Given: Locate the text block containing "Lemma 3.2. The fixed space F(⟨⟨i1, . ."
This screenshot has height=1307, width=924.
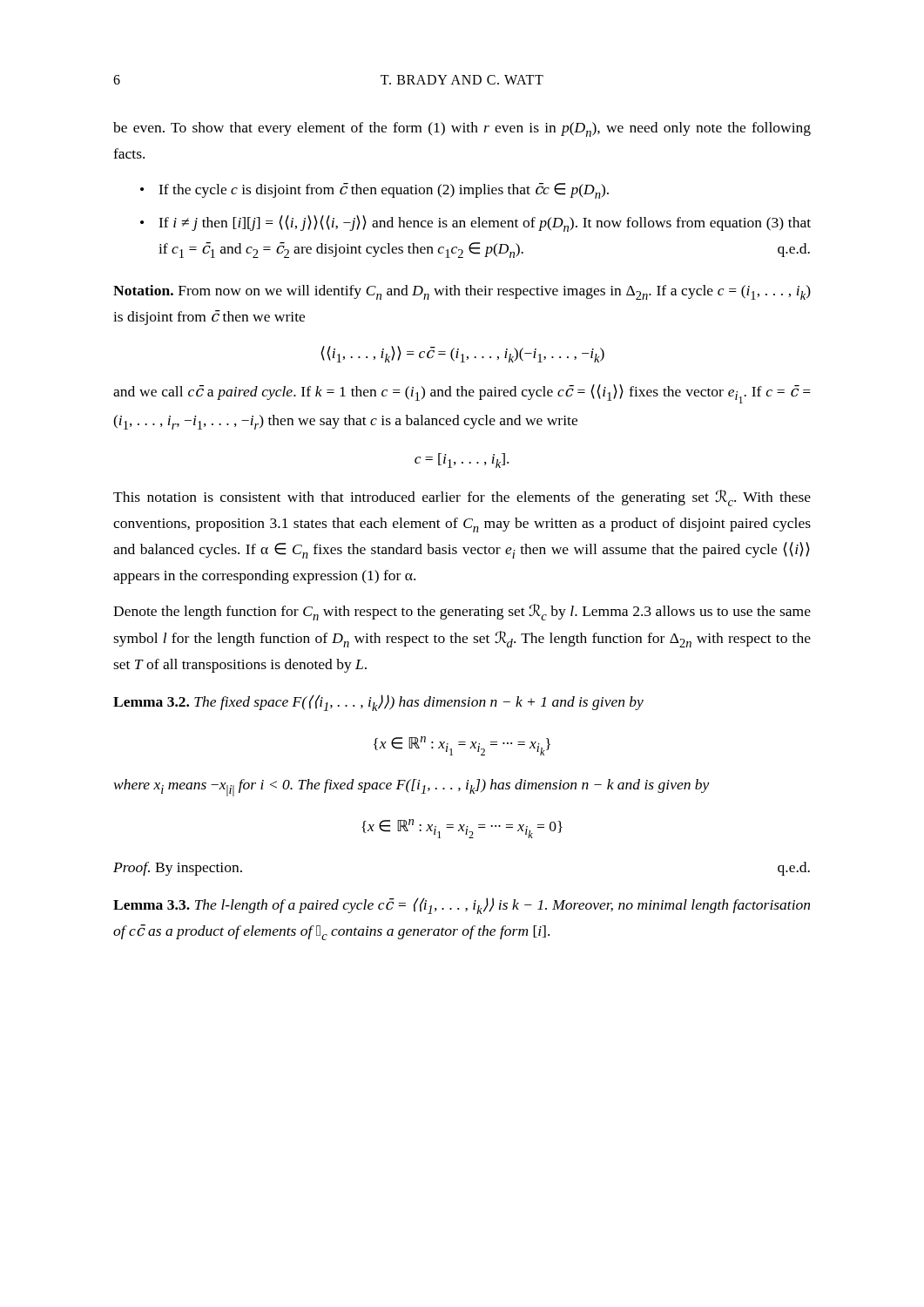Looking at the screenshot, I should tap(462, 703).
